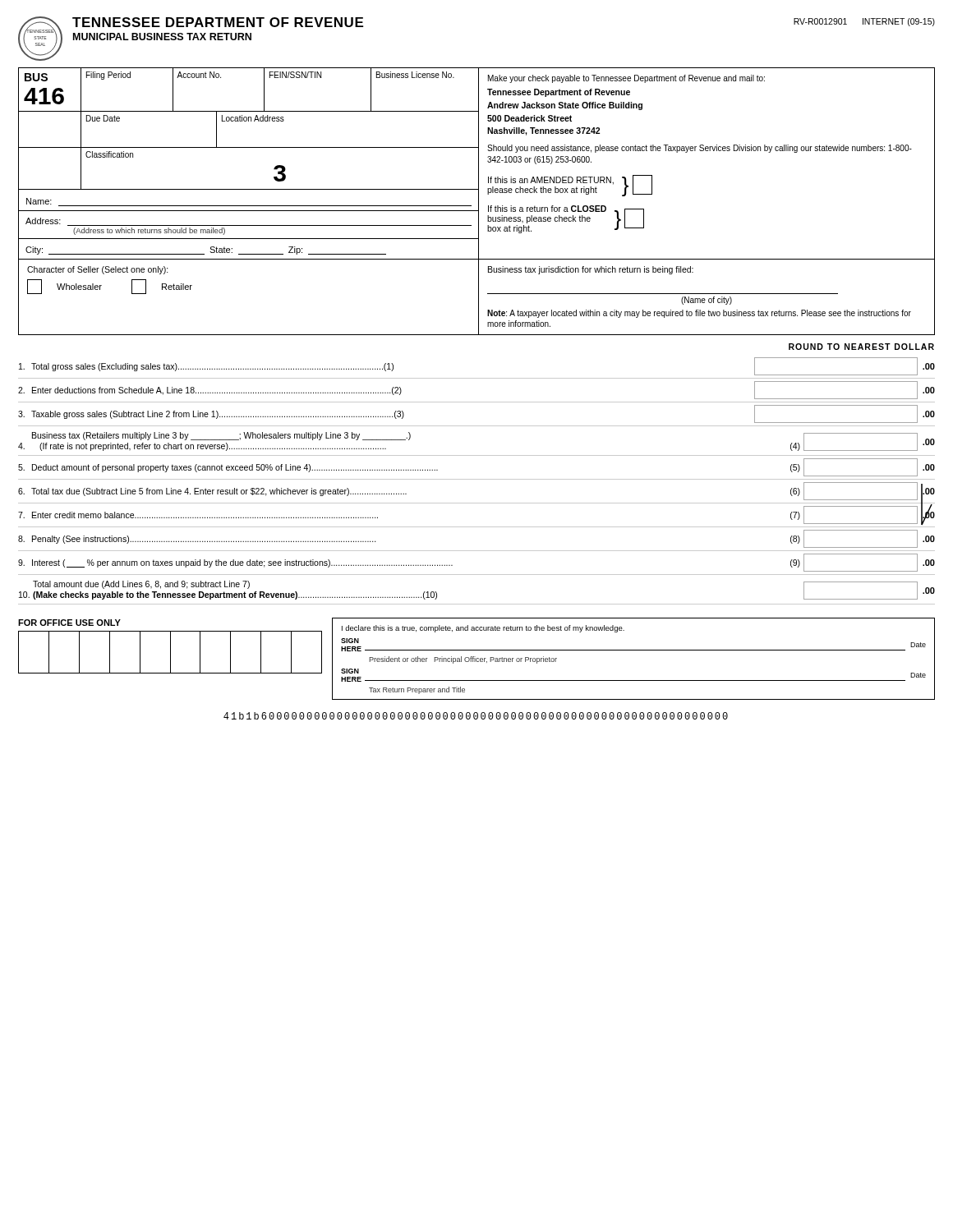953x1232 pixels.
Task: Find the text that says "Business License No."
Action: (x=425, y=86)
